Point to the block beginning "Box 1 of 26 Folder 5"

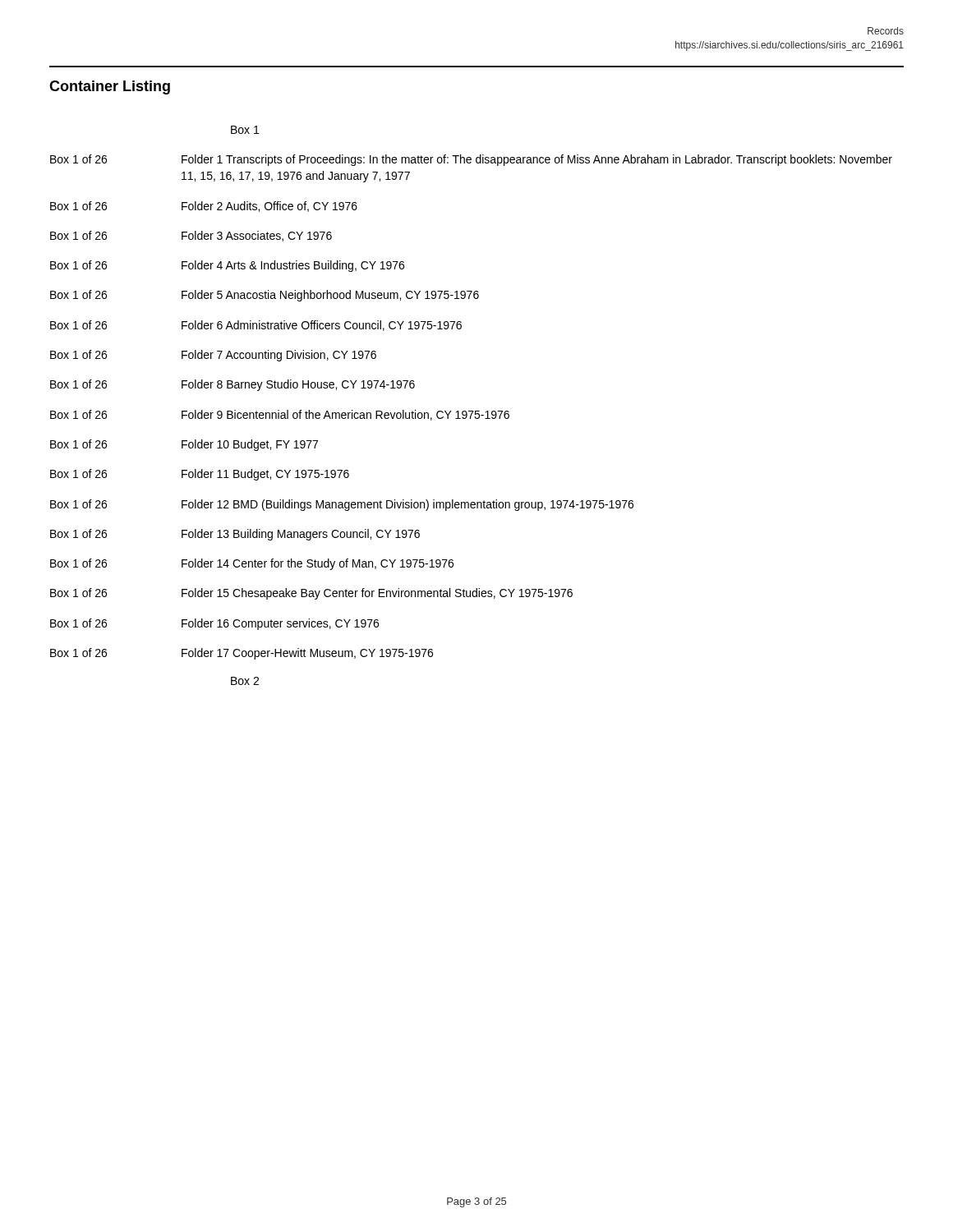tap(476, 295)
